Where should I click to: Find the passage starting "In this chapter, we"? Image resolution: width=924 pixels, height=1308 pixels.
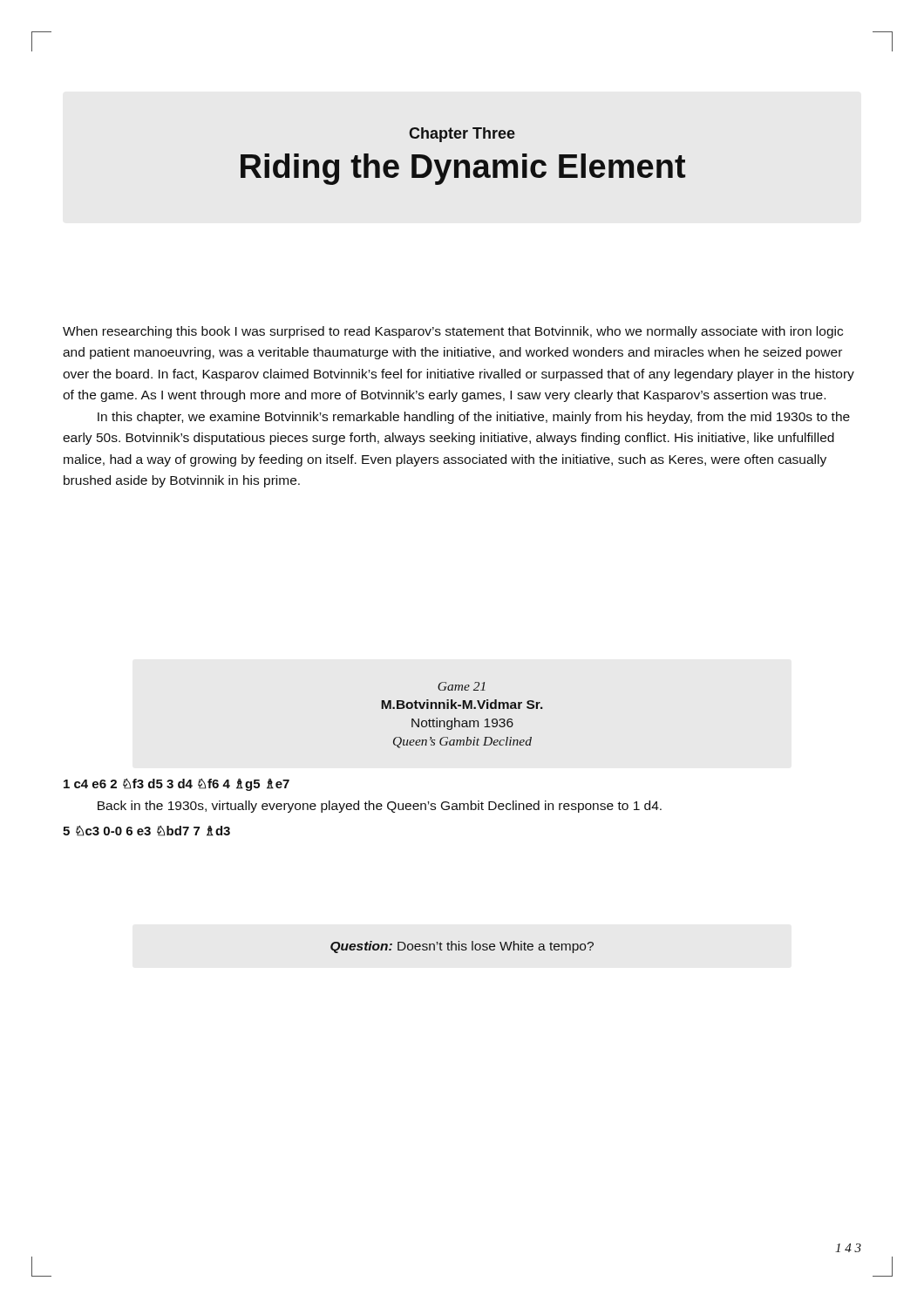point(462,449)
